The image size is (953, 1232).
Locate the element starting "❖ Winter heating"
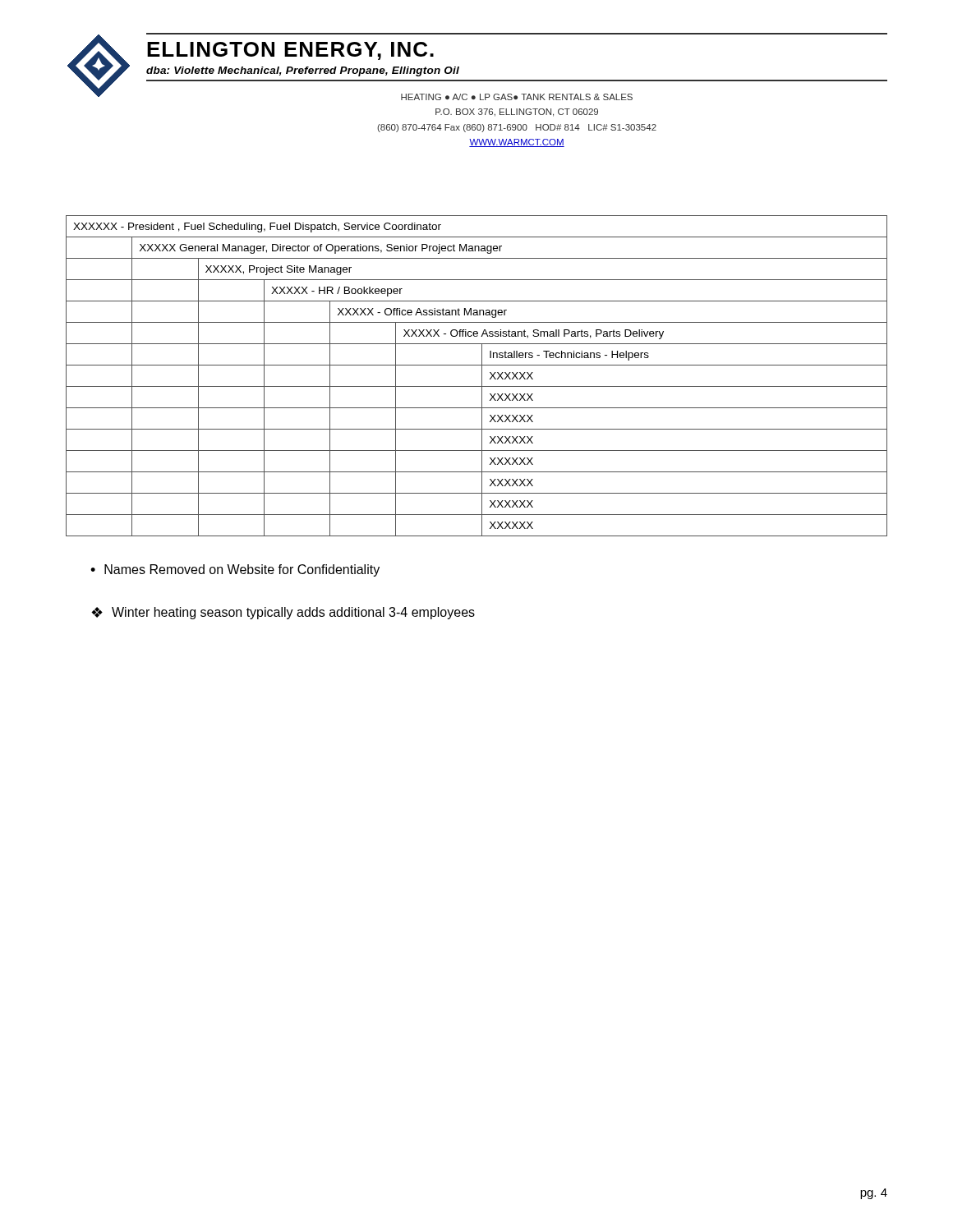click(283, 613)
